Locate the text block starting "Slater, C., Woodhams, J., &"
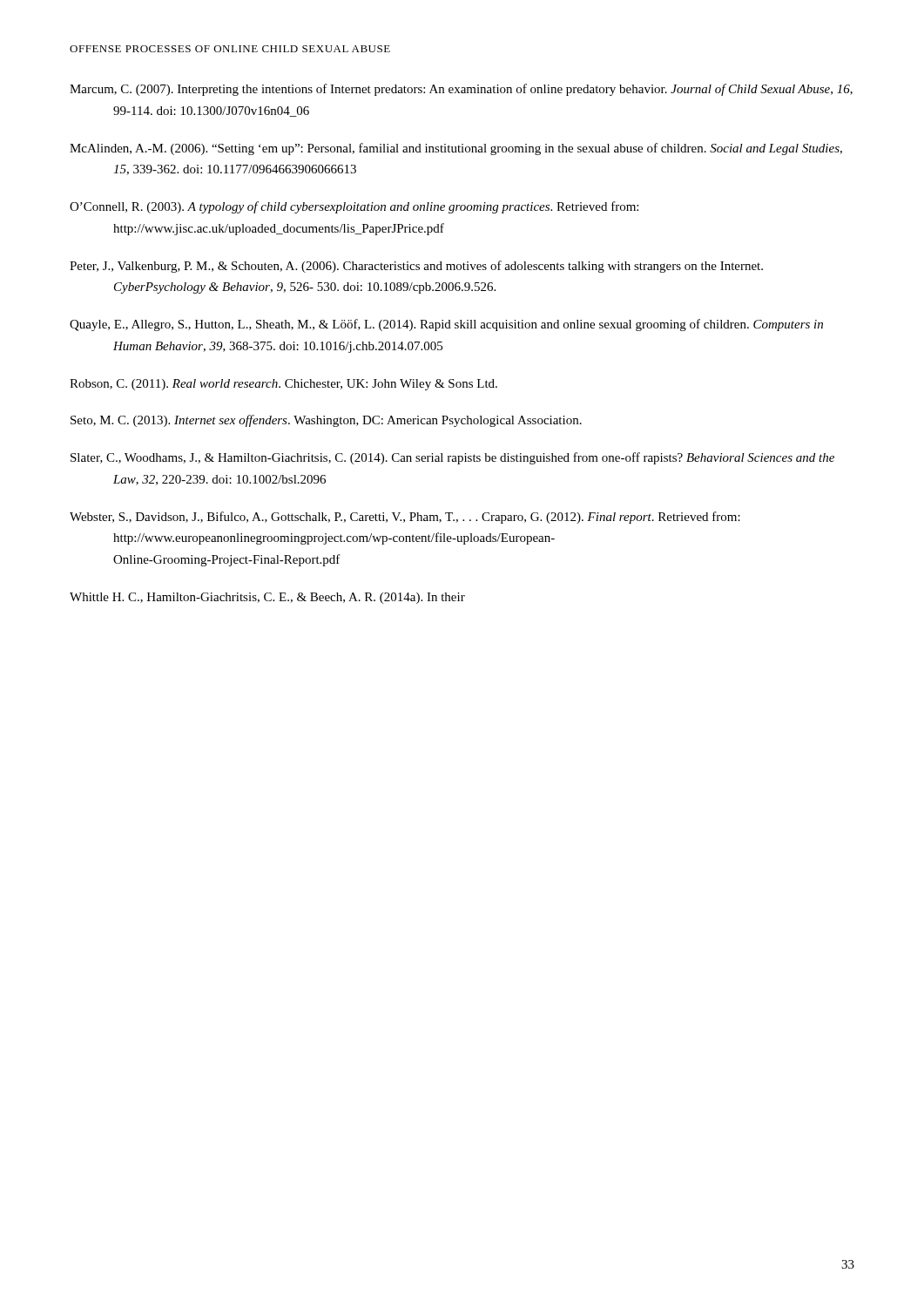Image resolution: width=924 pixels, height=1307 pixels. pos(462,469)
